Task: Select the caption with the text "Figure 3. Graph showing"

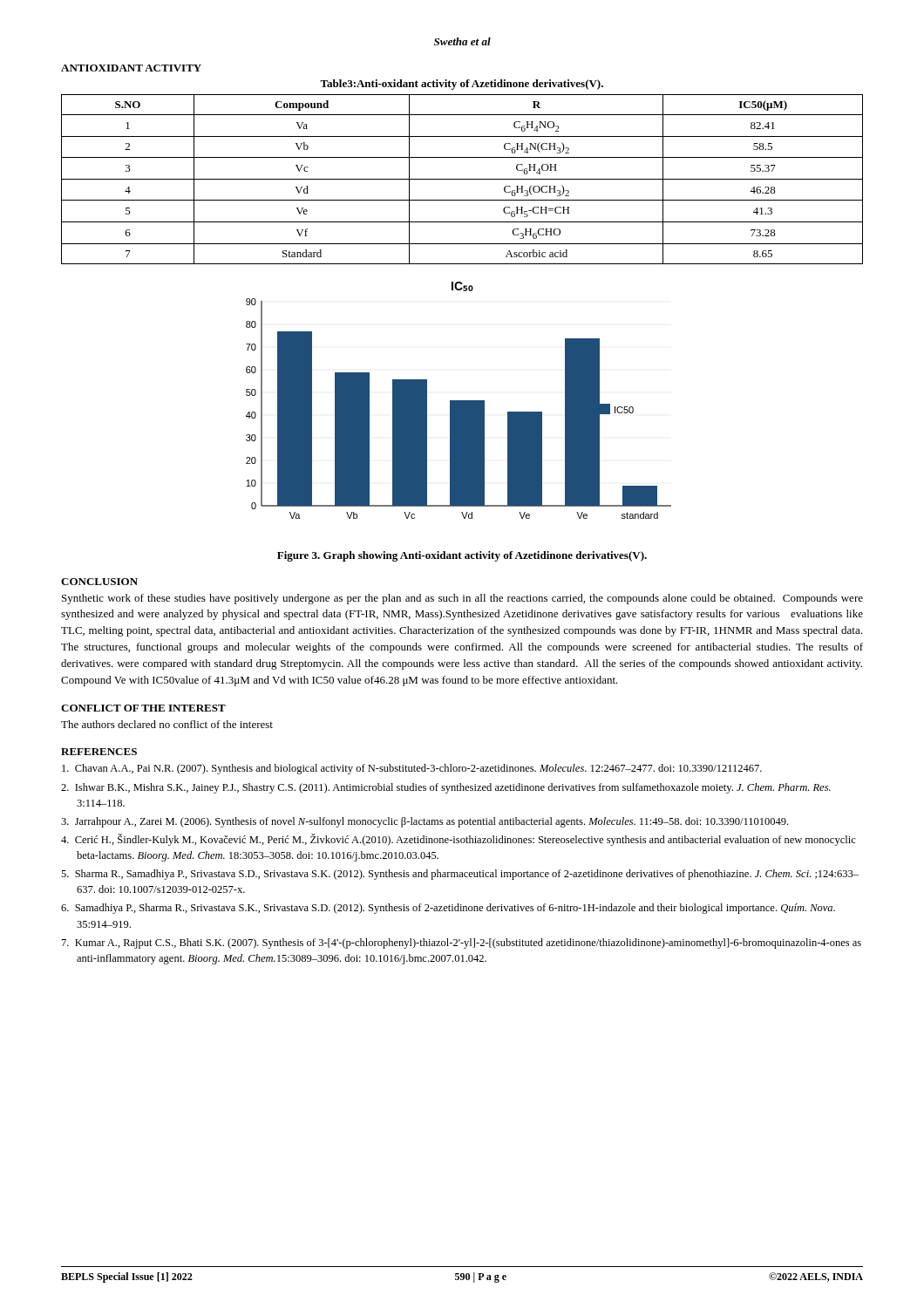Action: 462,555
